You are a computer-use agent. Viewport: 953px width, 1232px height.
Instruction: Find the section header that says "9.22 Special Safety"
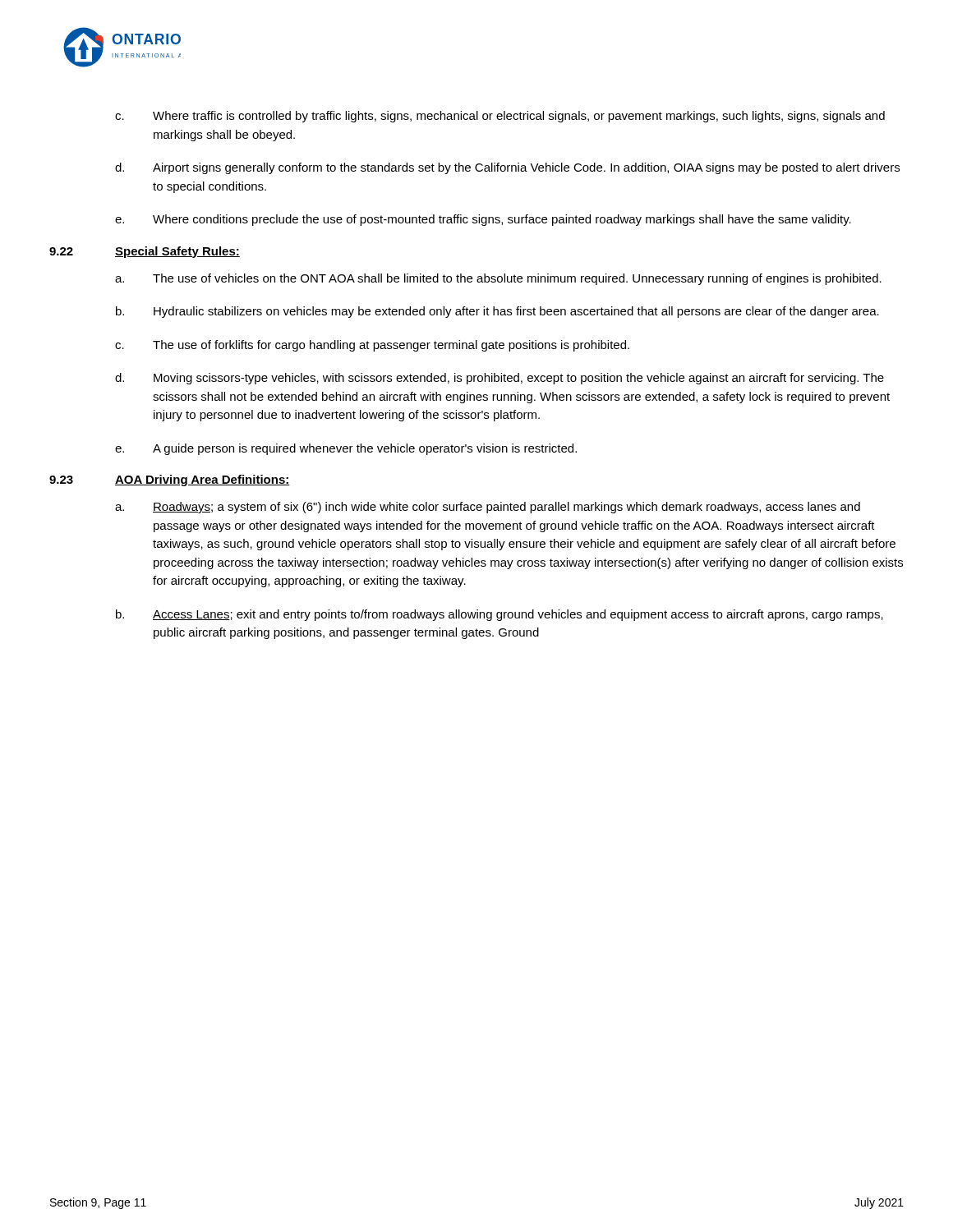[144, 251]
